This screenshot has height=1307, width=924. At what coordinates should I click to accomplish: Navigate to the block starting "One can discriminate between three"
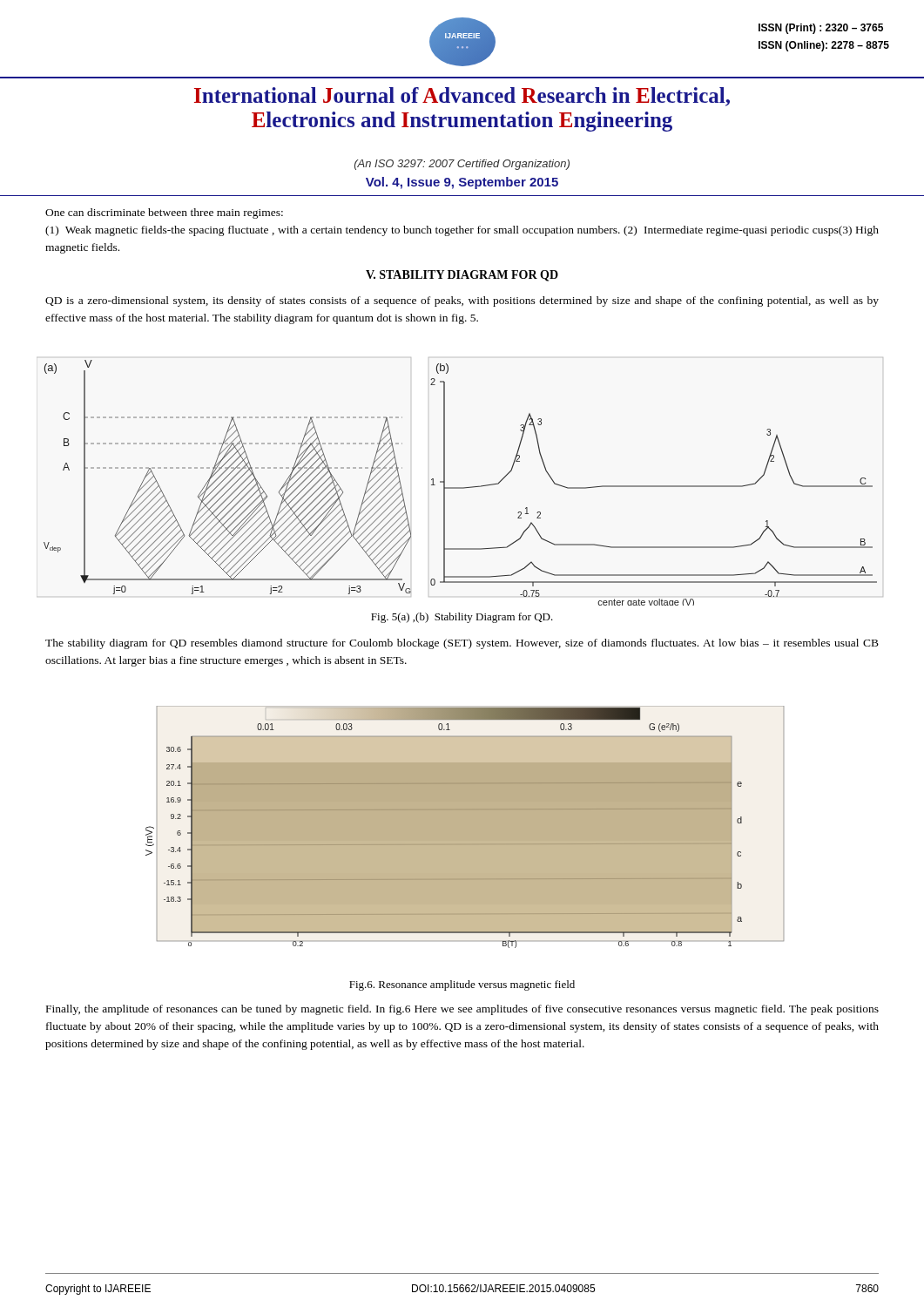click(462, 229)
